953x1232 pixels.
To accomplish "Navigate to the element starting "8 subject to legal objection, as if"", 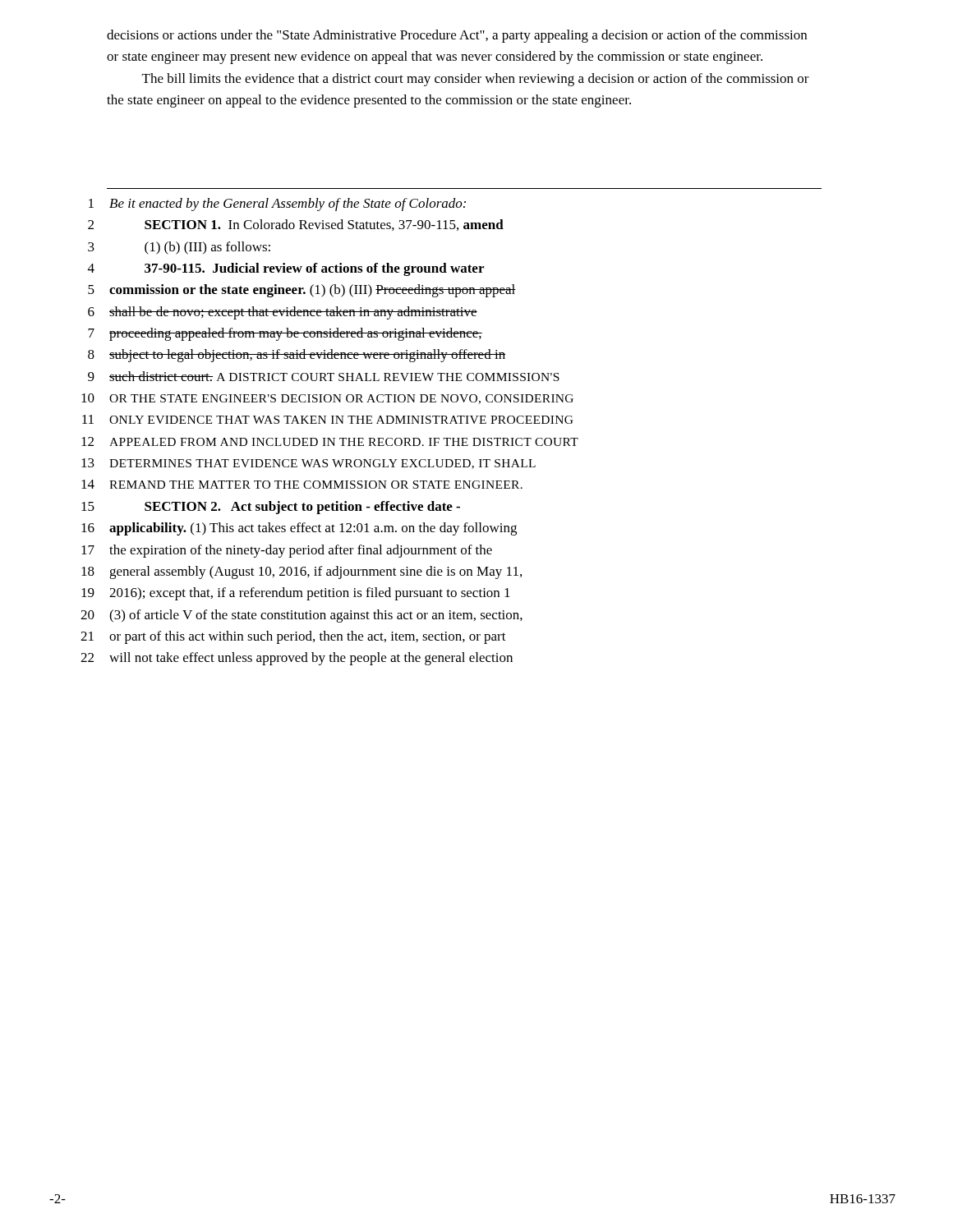I will click(x=464, y=355).
